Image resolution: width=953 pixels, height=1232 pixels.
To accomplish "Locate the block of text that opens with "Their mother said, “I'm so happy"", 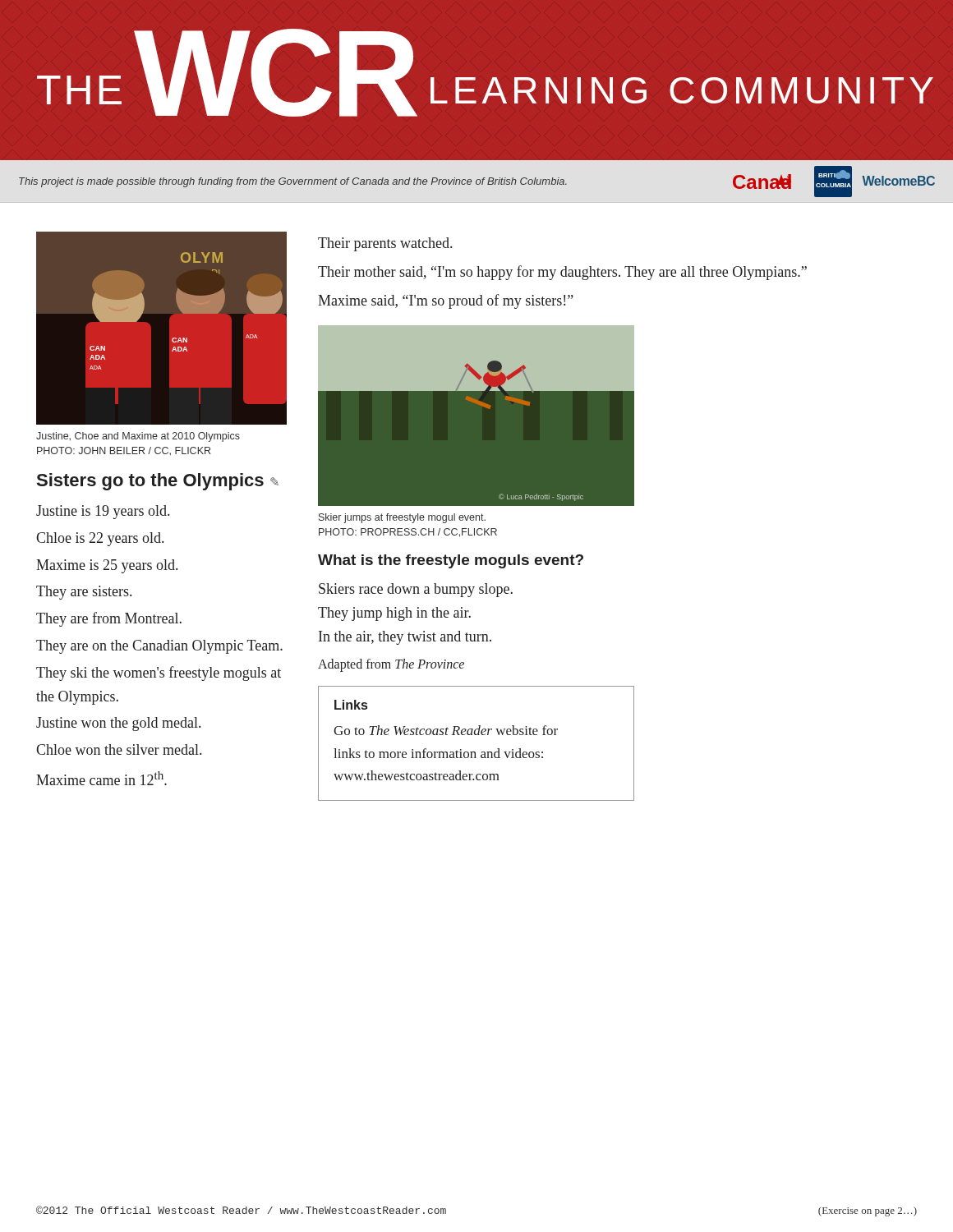I will pyautogui.click(x=563, y=272).
